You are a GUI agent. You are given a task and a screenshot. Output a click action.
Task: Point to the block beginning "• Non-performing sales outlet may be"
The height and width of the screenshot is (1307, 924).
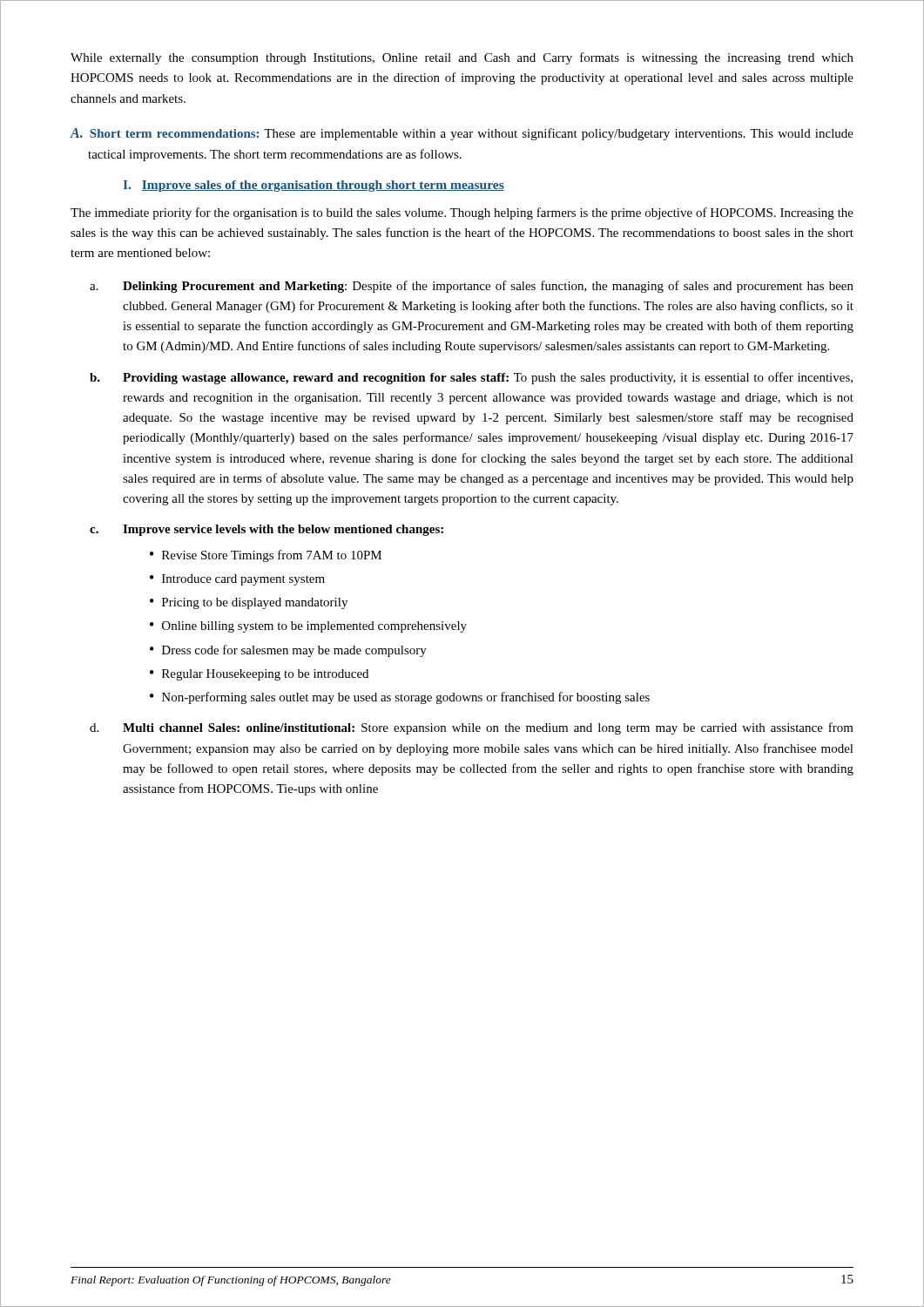pos(399,698)
